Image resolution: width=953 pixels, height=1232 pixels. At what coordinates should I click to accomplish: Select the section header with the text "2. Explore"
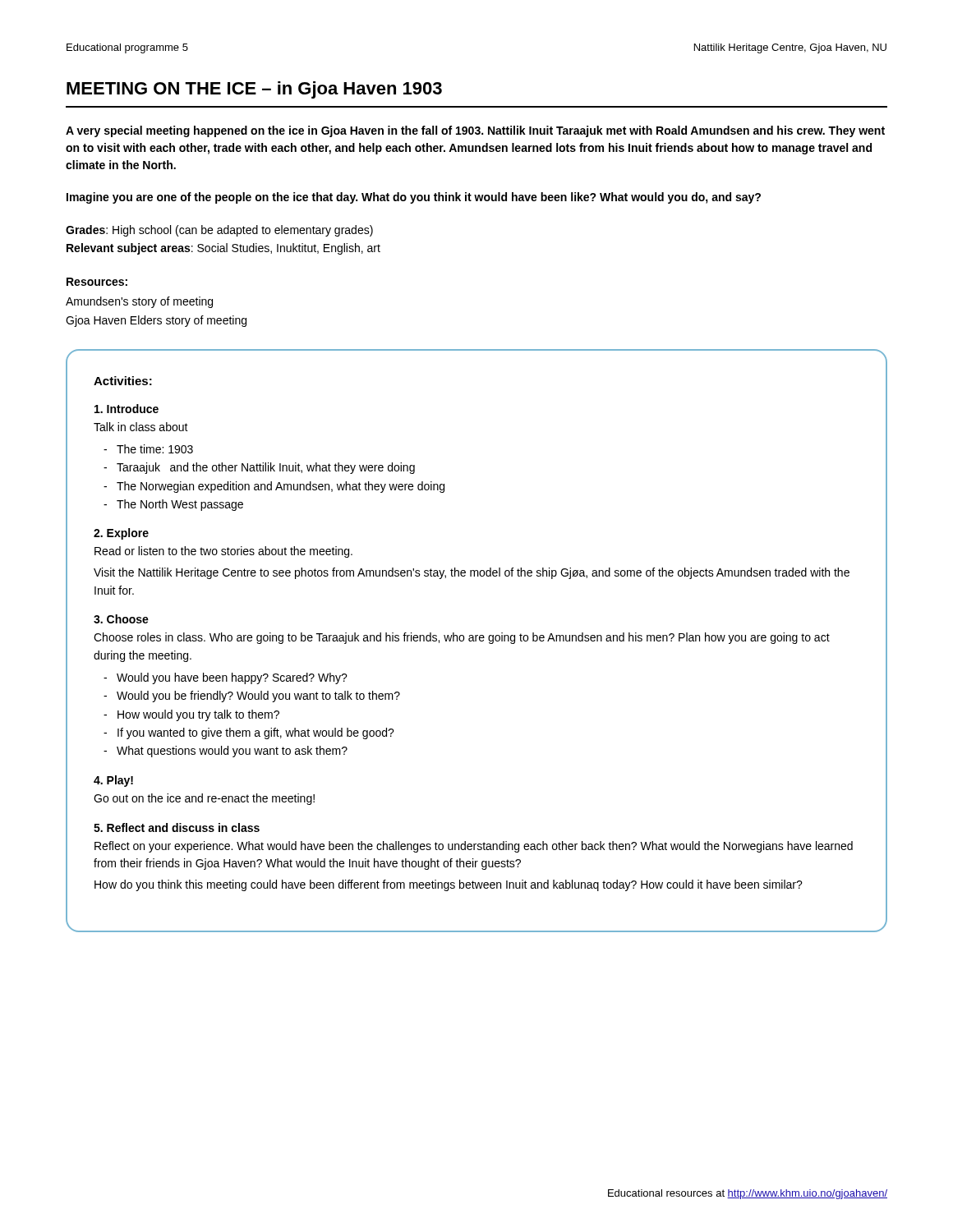[121, 533]
